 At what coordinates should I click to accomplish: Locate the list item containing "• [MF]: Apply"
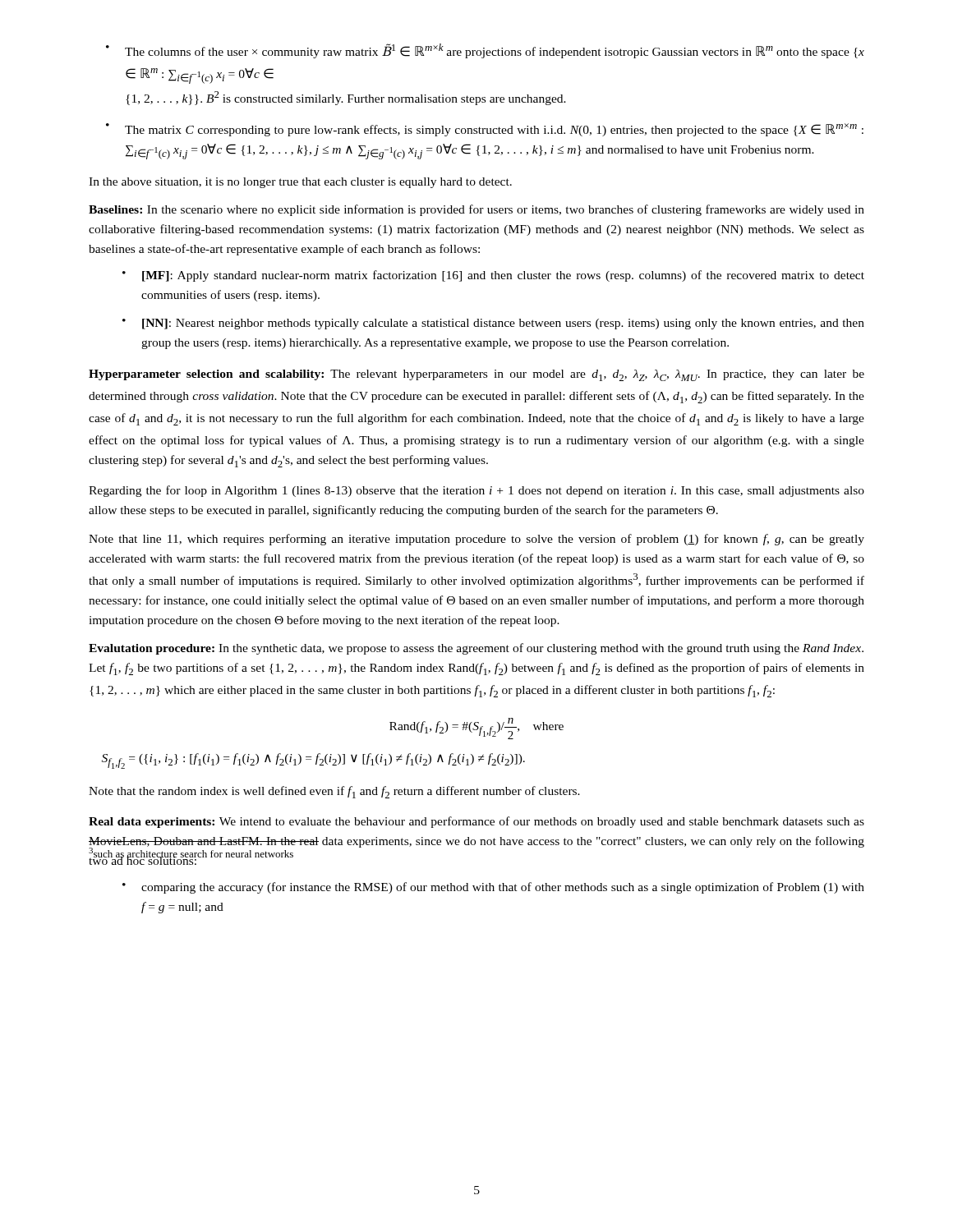[493, 285]
